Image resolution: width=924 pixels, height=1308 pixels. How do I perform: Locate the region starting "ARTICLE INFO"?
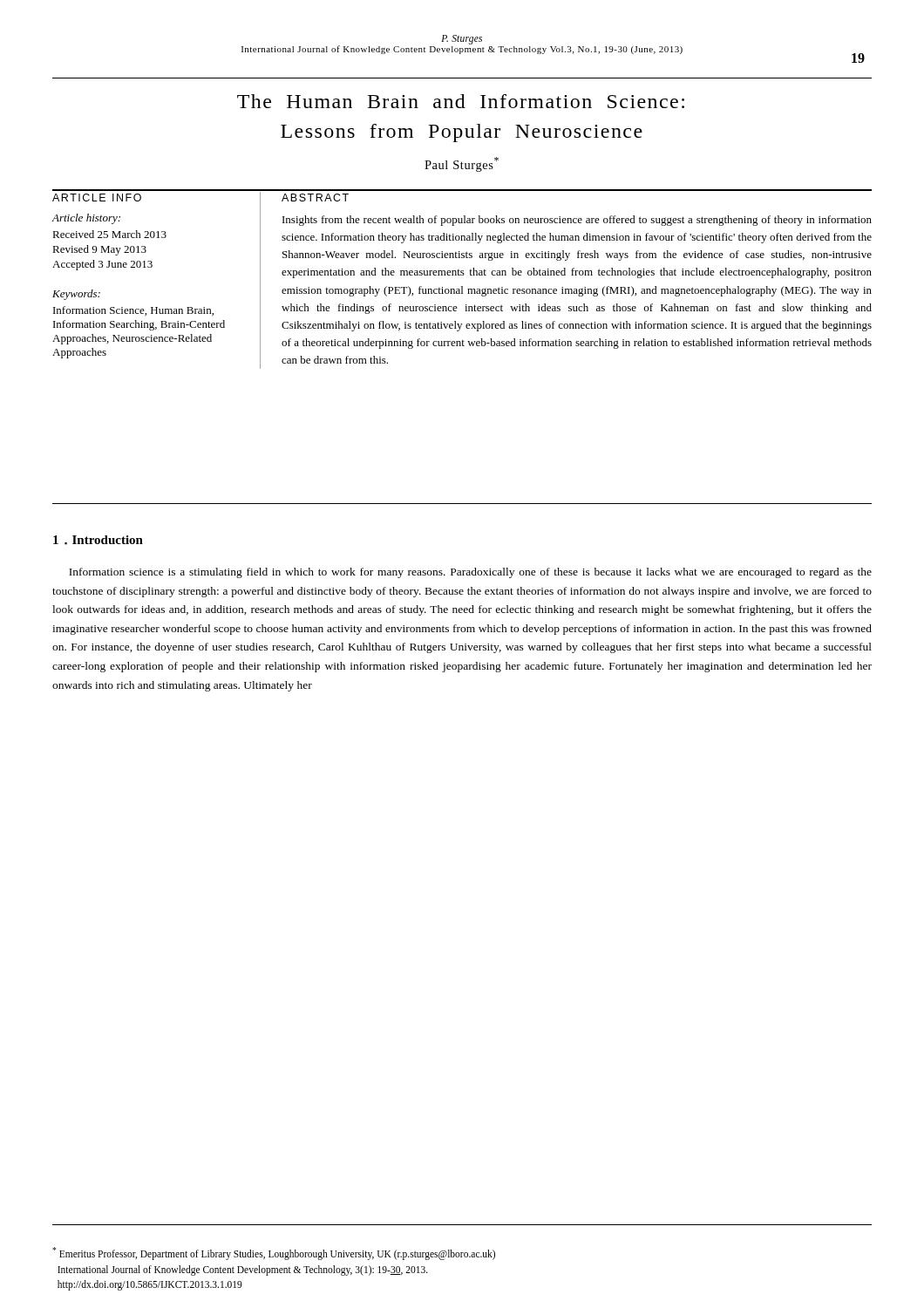(x=98, y=198)
